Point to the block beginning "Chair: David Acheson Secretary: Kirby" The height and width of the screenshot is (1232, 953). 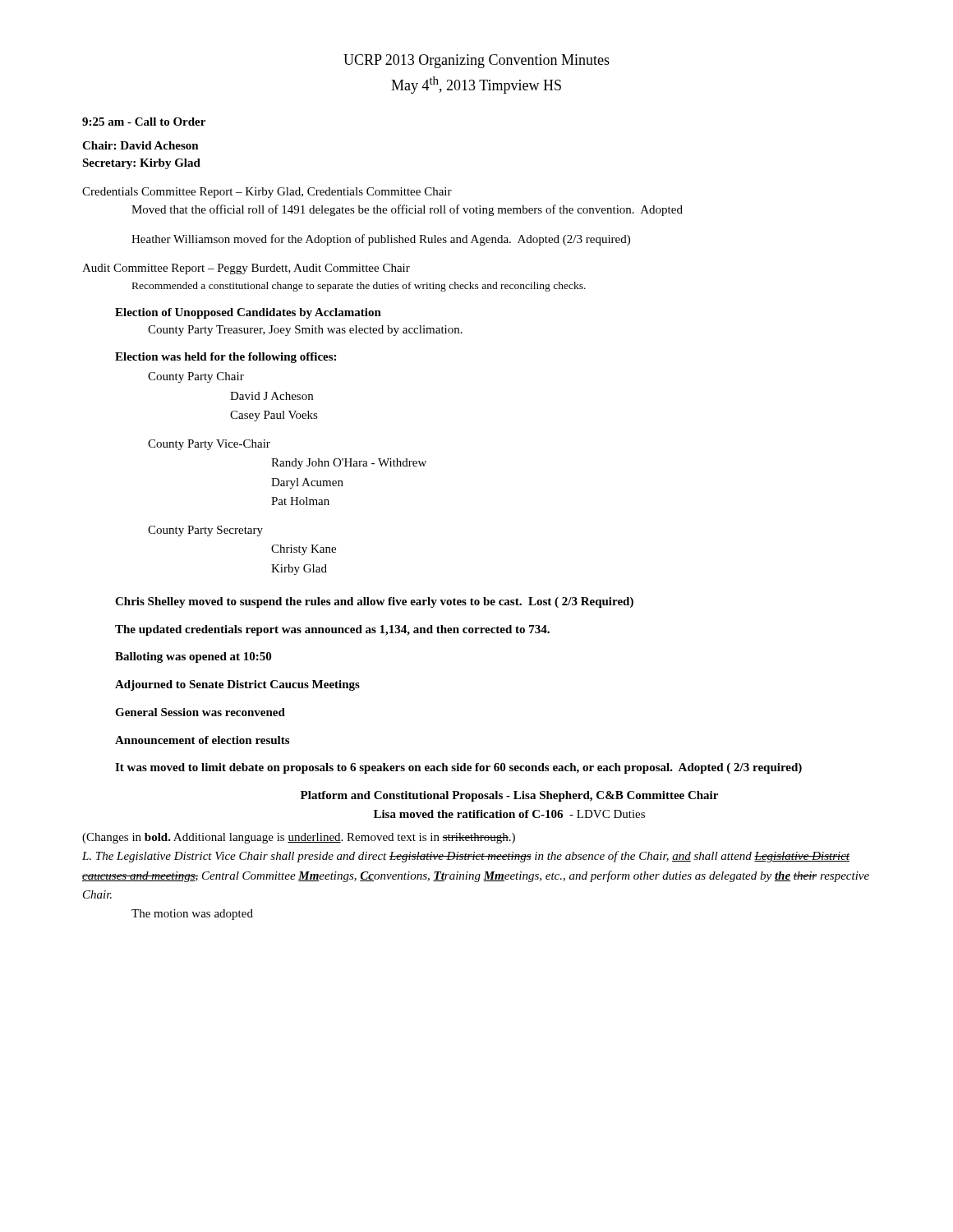tap(141, 154)
